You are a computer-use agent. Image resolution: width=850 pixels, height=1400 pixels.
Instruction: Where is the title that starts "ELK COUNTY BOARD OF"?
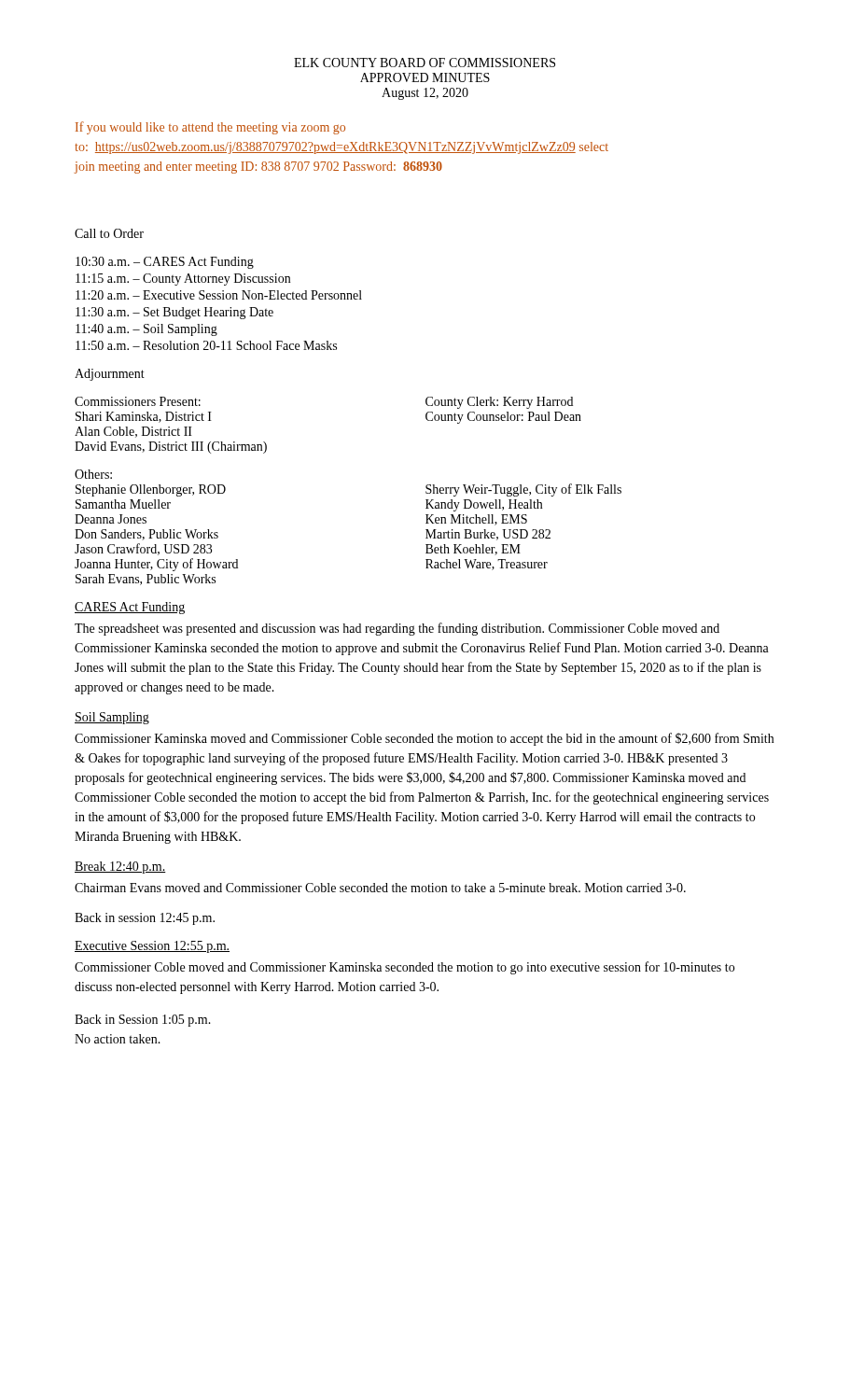click(425, 78)
